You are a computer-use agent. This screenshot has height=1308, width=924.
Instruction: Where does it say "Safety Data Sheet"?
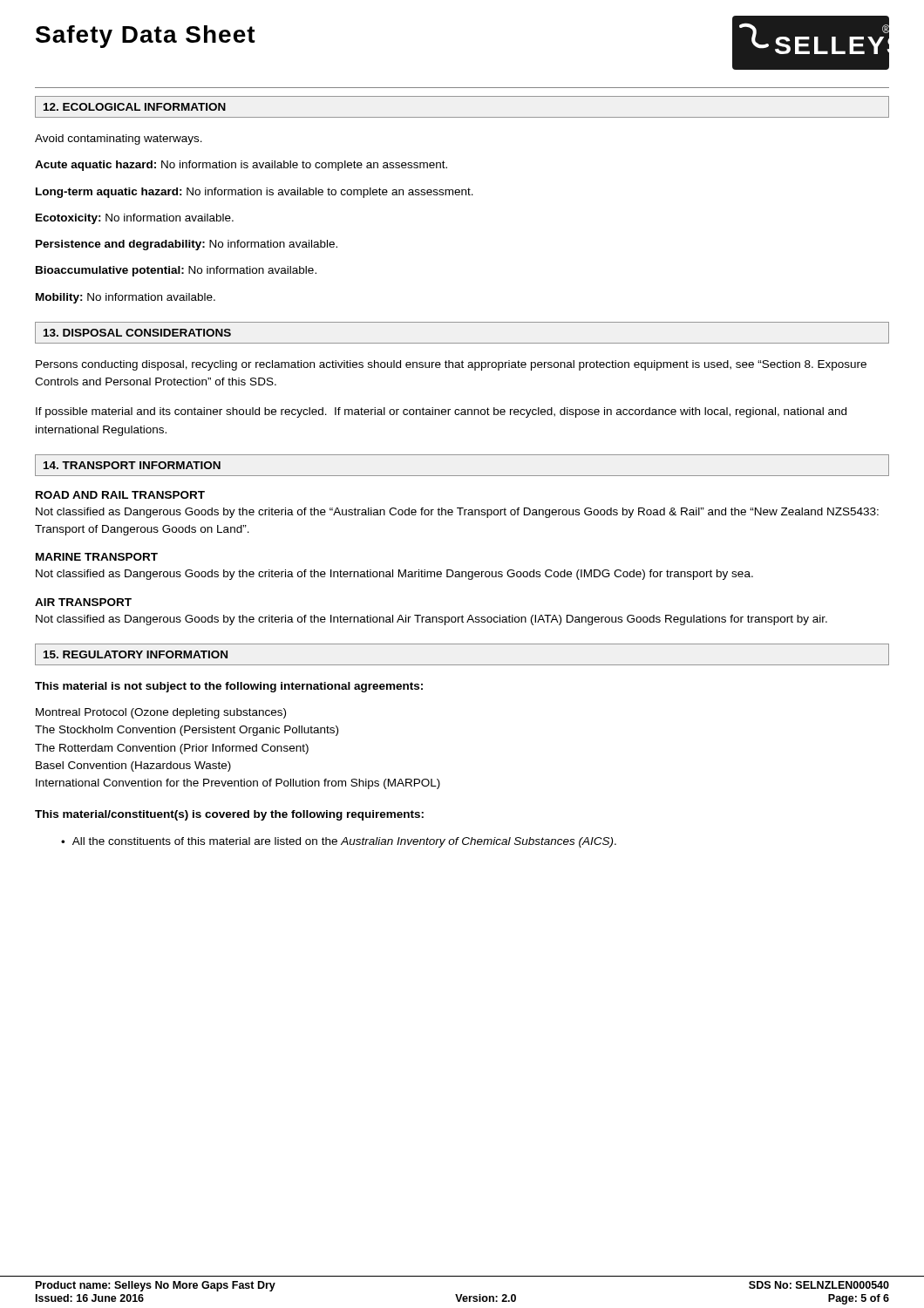tap(145, 34)
